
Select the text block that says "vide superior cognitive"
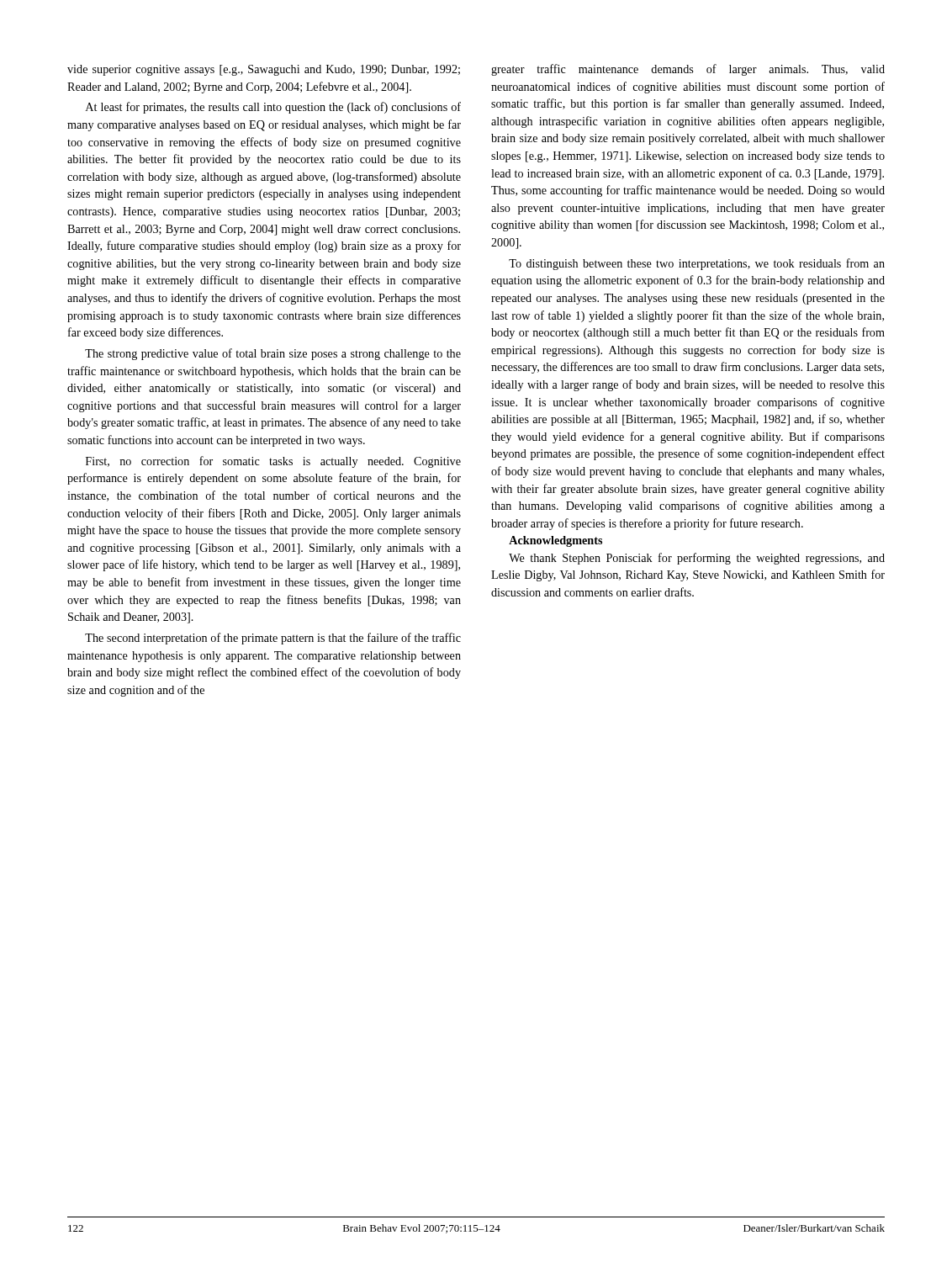[x=264, y=380]
